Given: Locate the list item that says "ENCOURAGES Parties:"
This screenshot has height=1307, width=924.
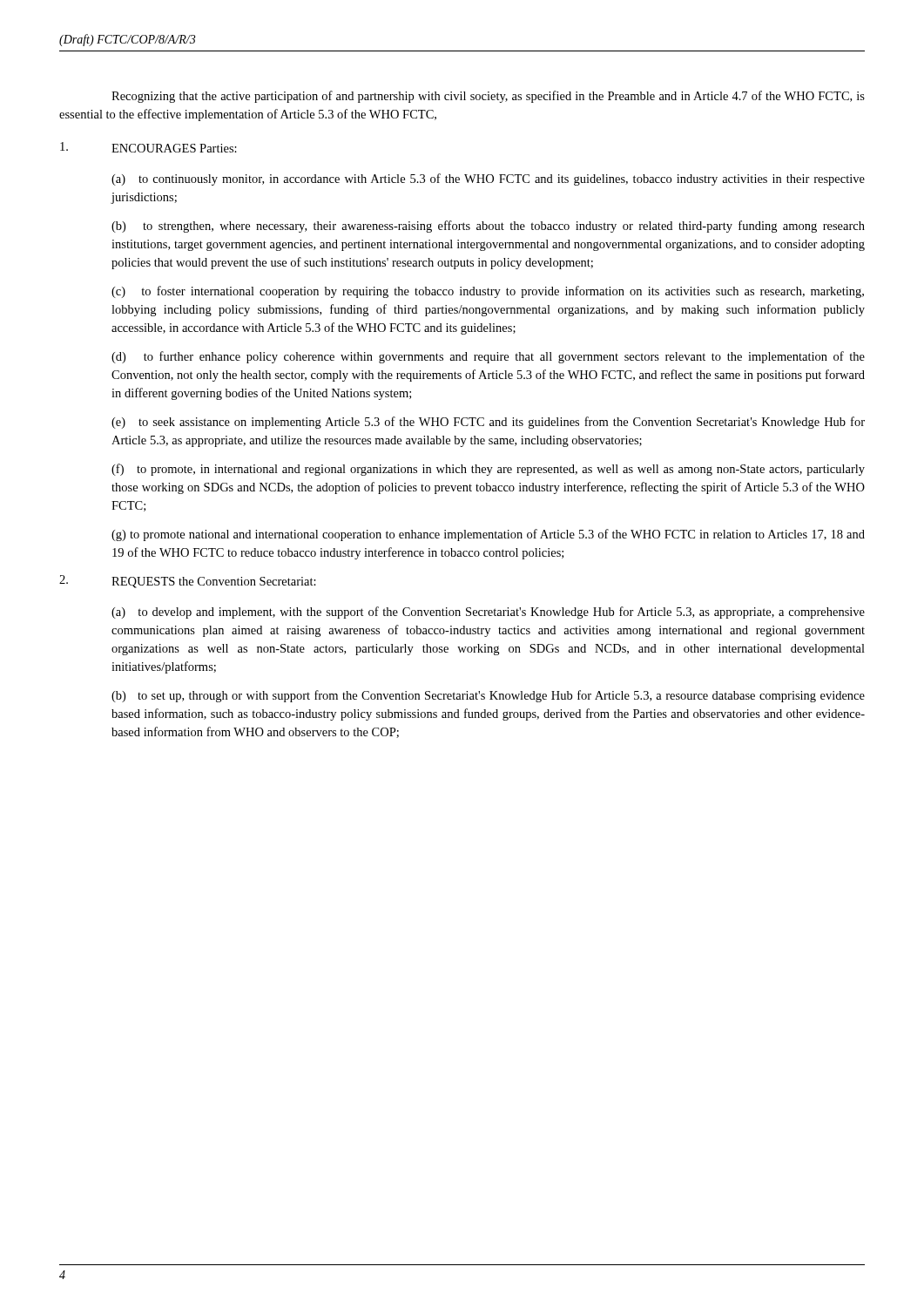Looking at the screenshot, I should [x=148, y=147].
